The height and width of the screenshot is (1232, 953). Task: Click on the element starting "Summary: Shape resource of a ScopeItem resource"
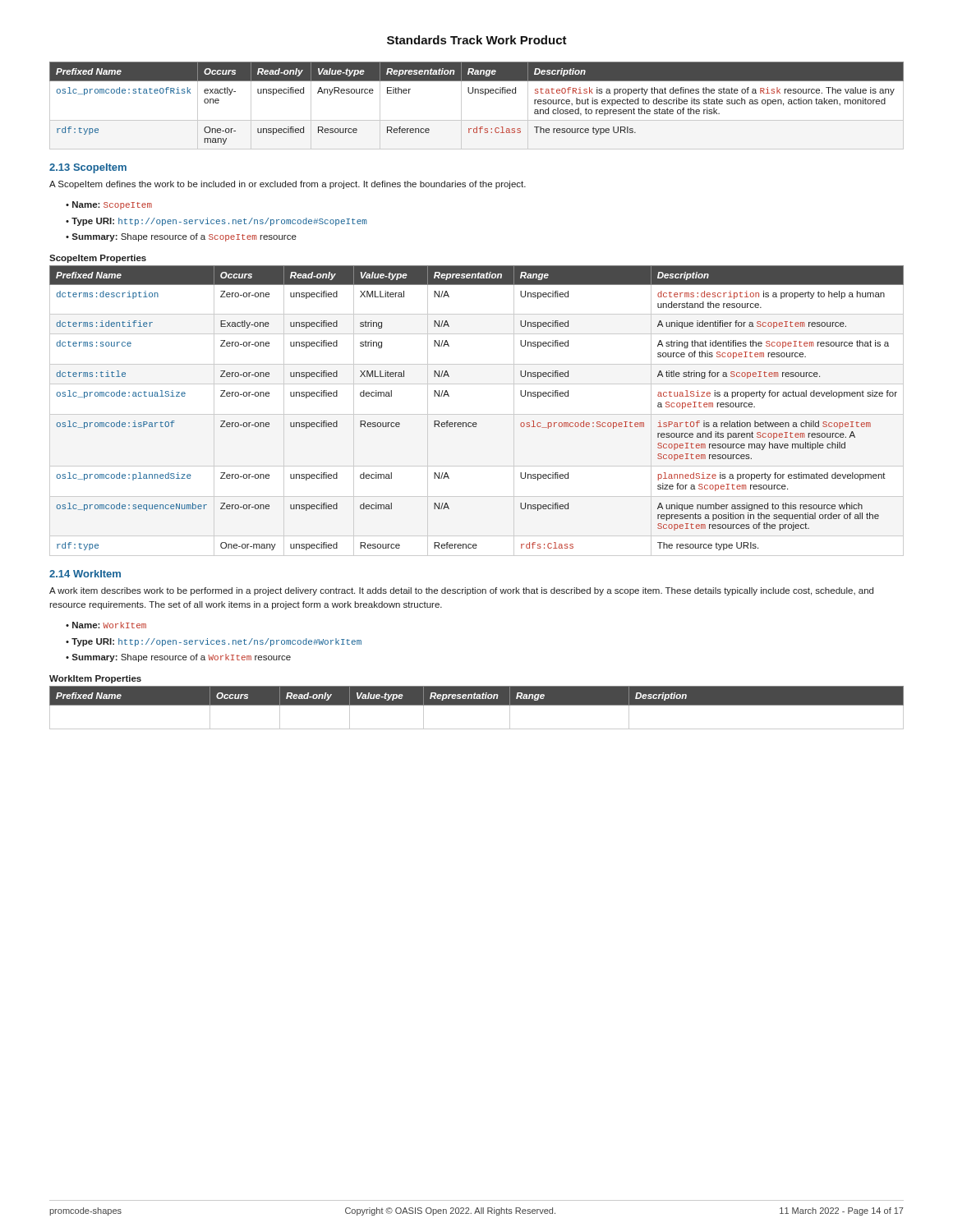click(184, 237)
